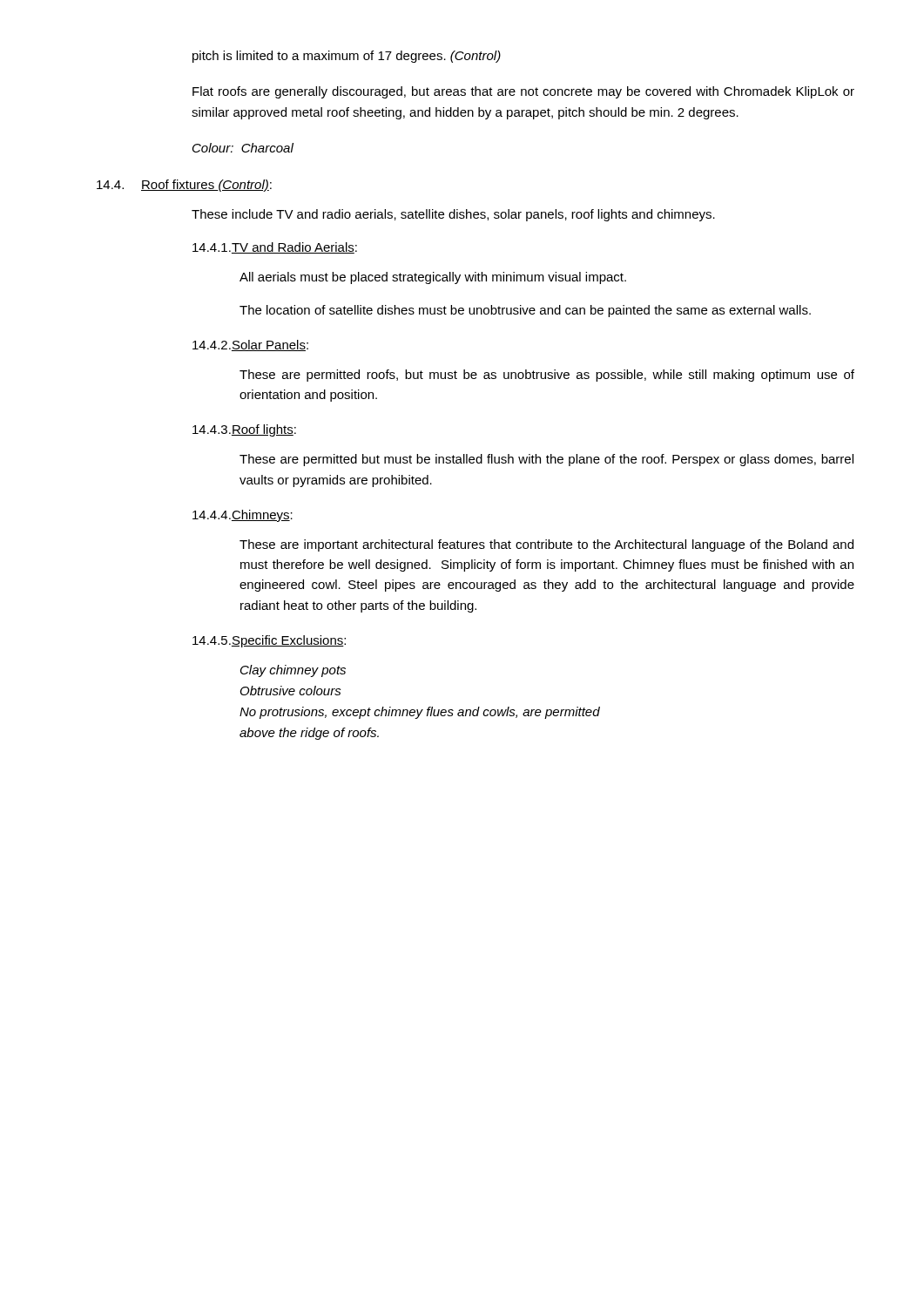924x1307 pixels.
Task: Select the region starting "The location of satellite"
Action: pos(526,309)
